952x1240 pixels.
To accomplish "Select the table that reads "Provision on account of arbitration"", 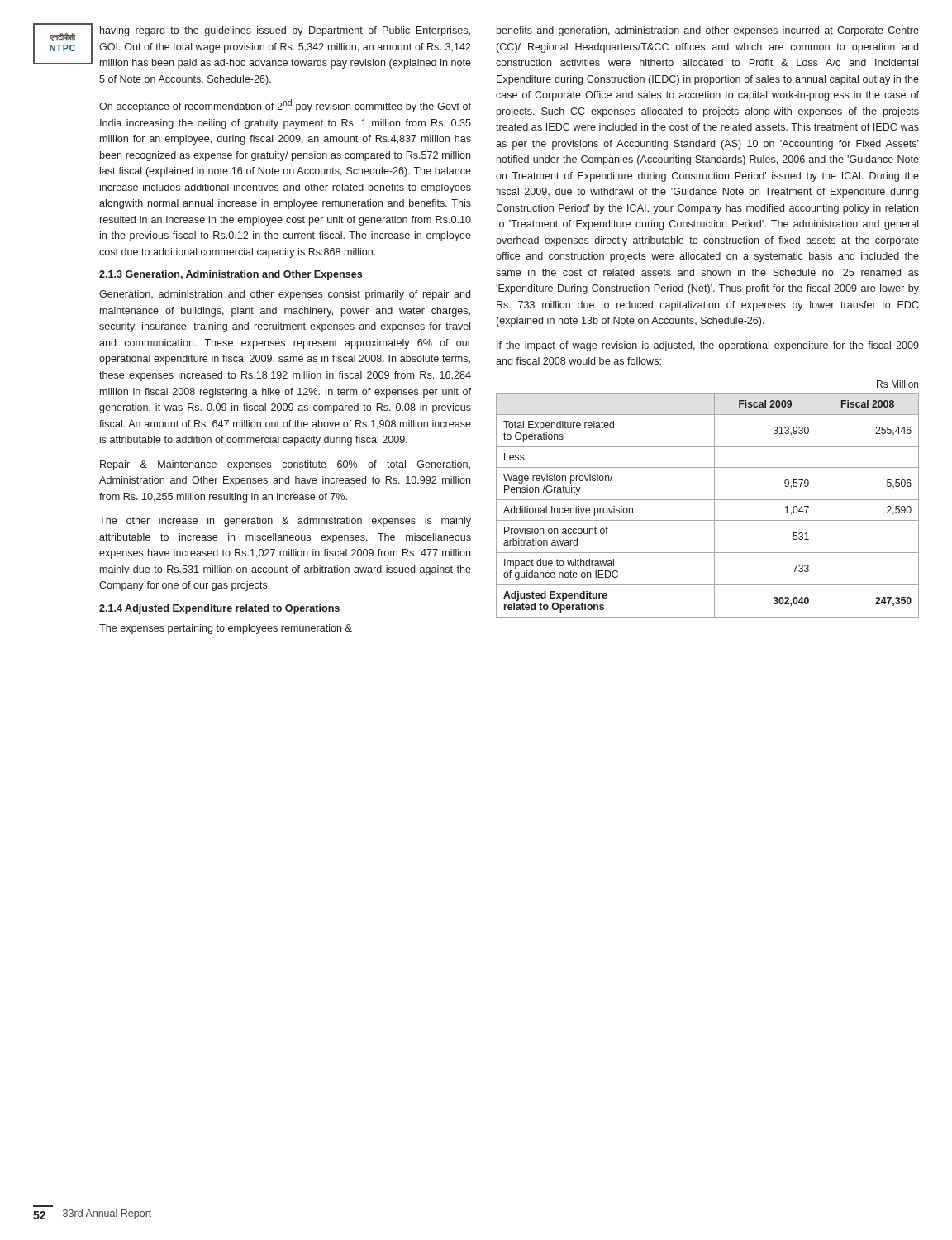I will [707, 498].
